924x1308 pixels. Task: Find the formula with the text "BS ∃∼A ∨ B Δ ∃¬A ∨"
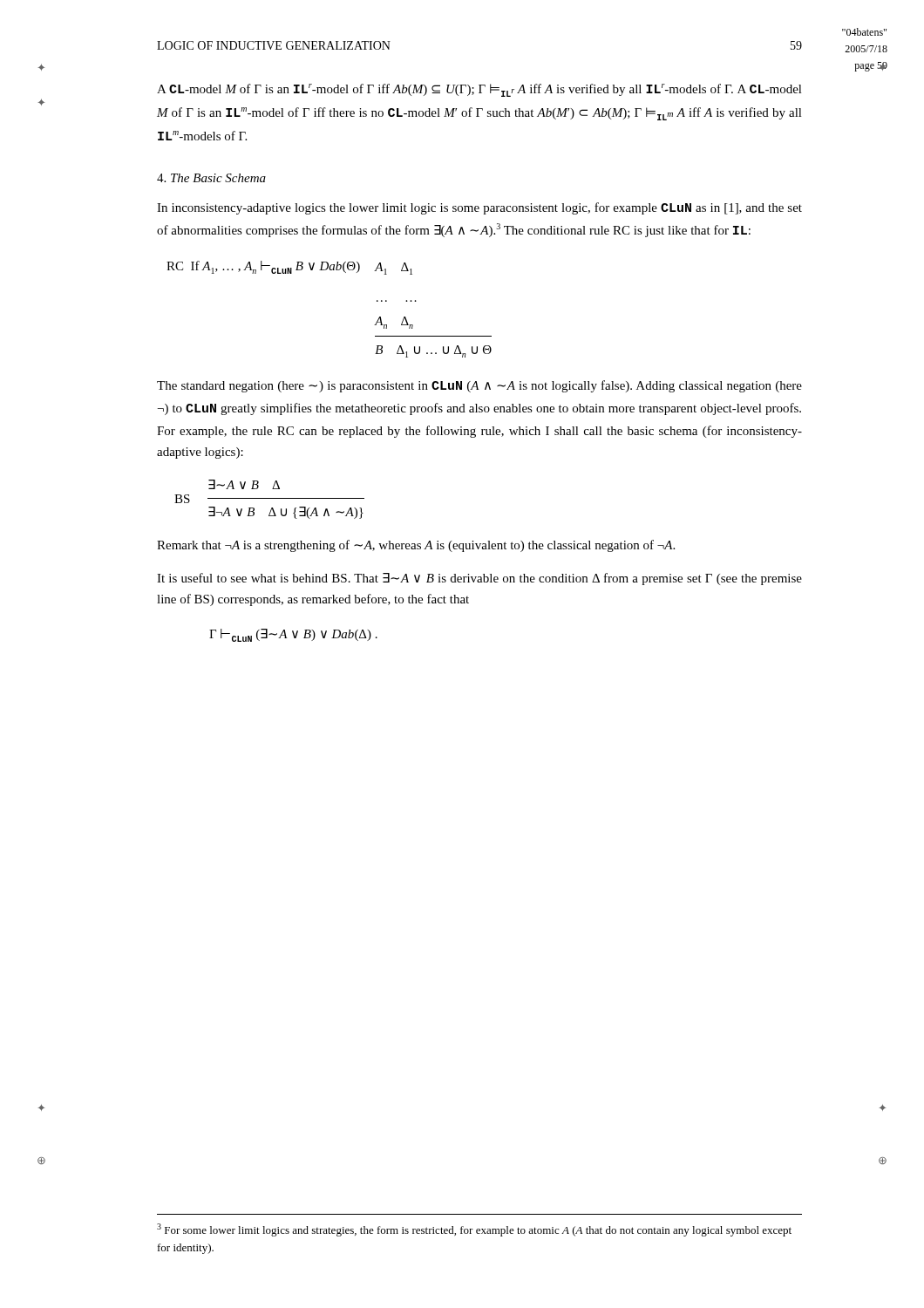point(269,498)
